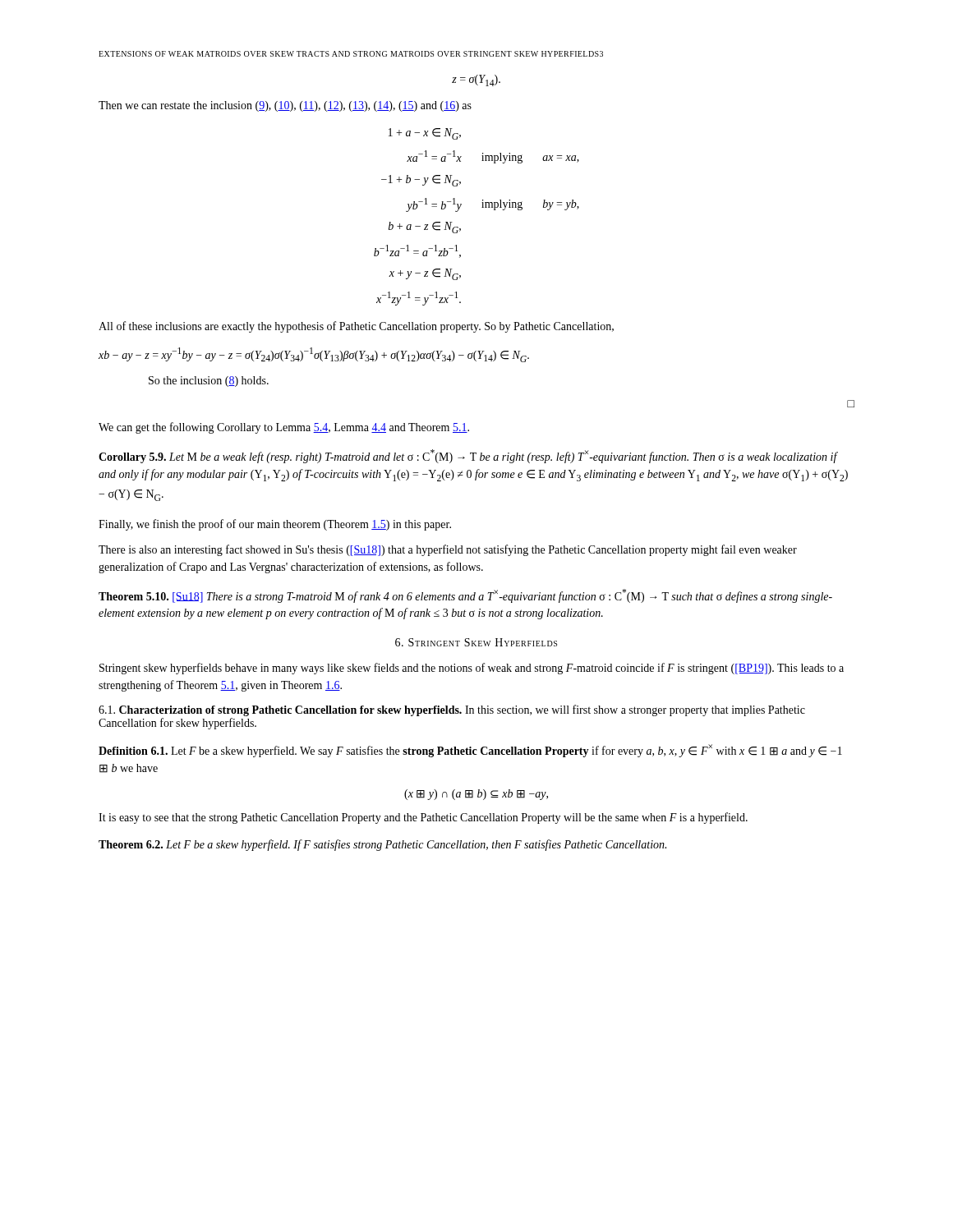The width and height of the screenshot is (953, 1232).
Task: Find the text block starting "Finally, we finish the proof of our main"
Action: point(275,525)
